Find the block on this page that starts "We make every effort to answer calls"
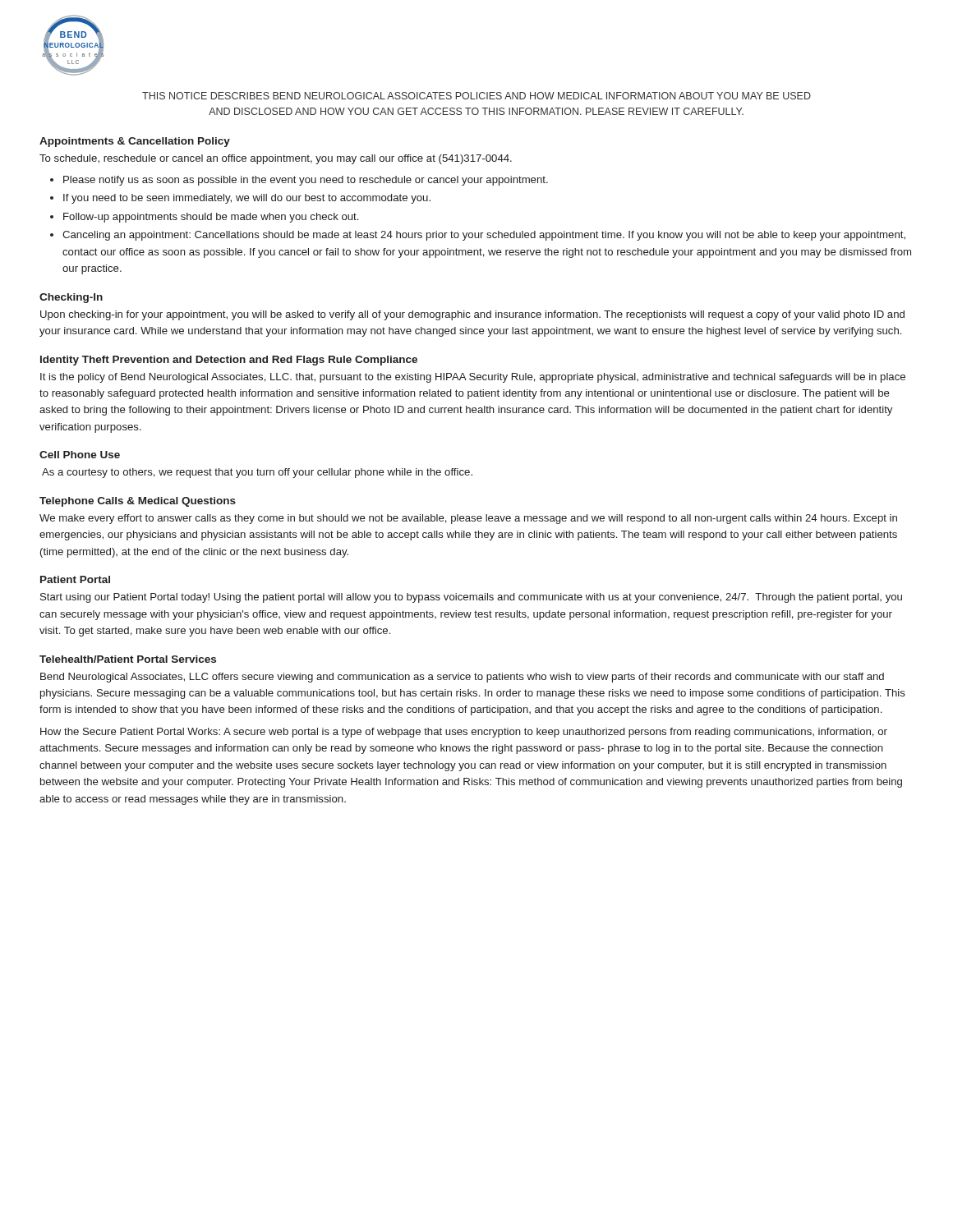The image size is (953, 1232). [x=469, y=535]
